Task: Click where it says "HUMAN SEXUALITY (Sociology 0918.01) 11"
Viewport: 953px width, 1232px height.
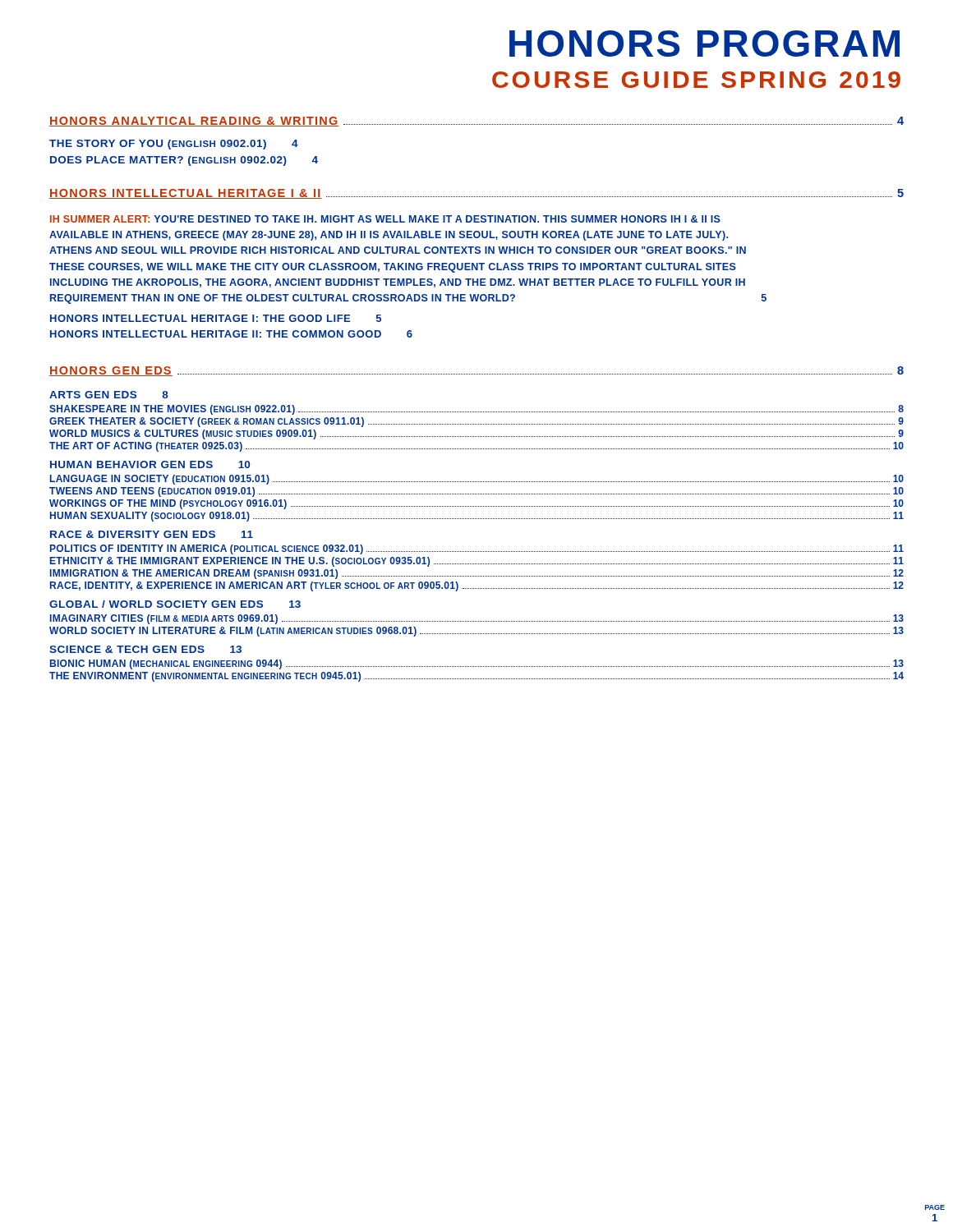Action: [476, 516]
